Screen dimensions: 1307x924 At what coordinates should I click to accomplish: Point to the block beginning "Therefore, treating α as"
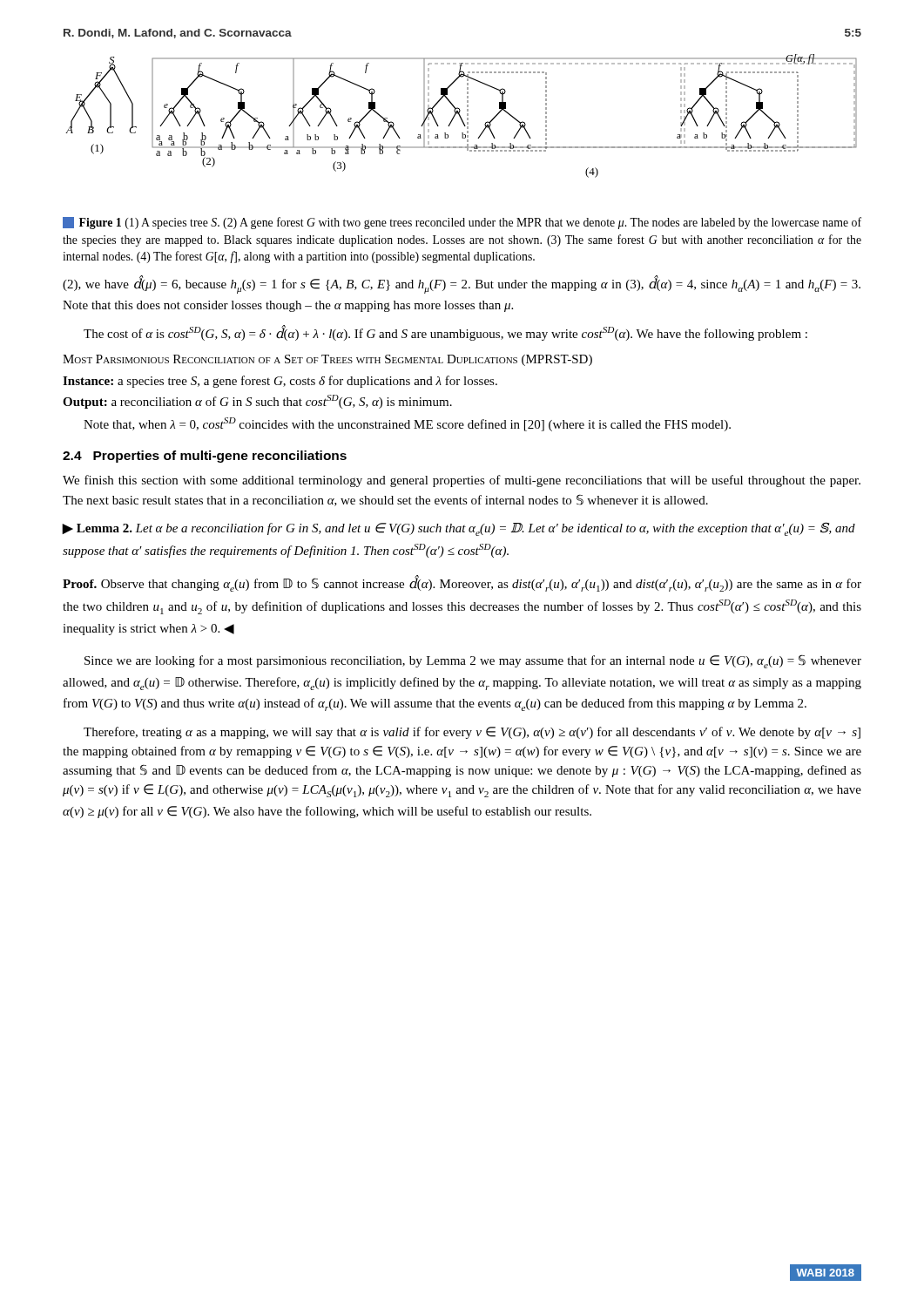pyautogui.click(x=462, y=772)
